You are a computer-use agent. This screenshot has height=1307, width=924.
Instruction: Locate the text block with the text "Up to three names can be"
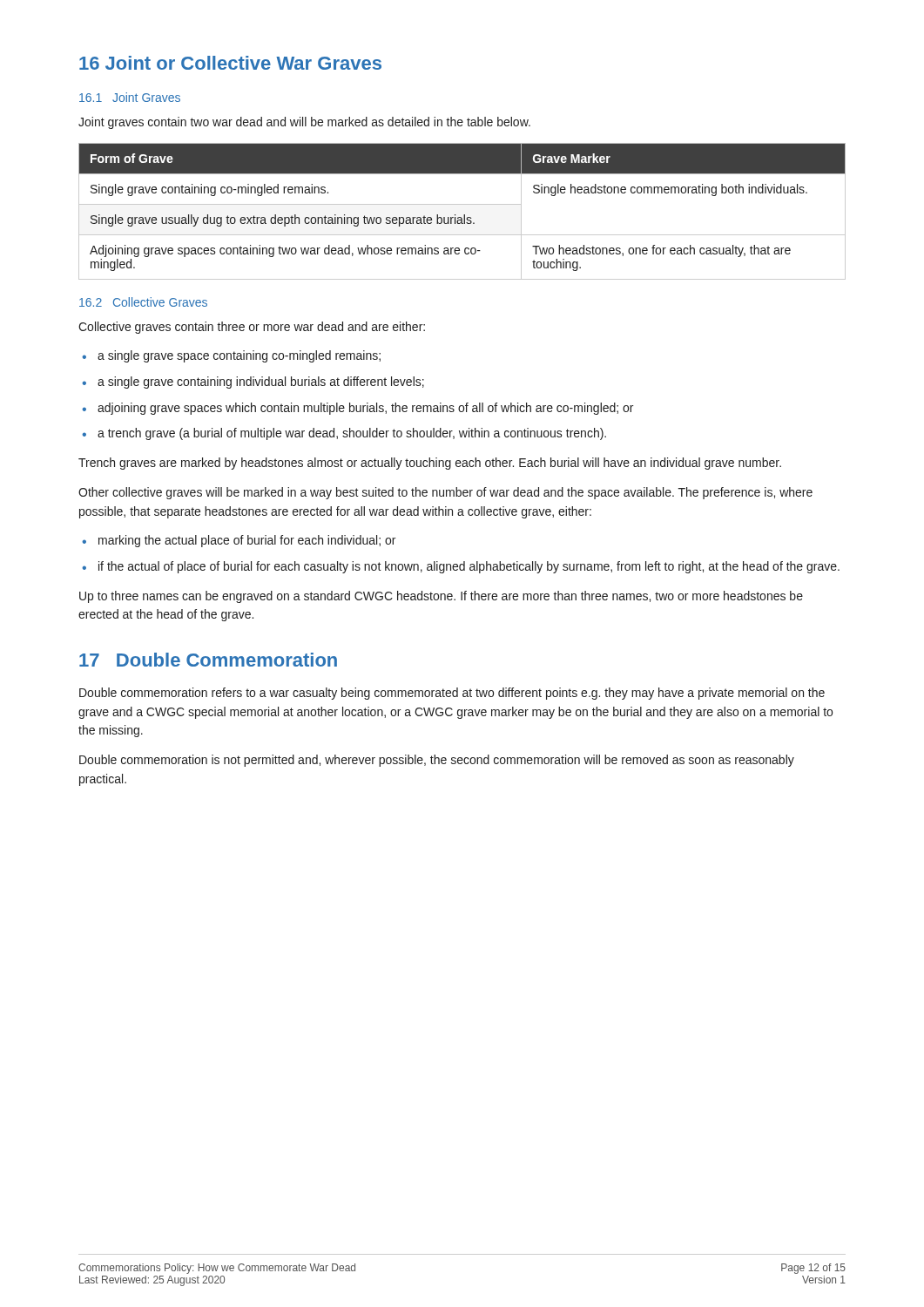(441, 605)
